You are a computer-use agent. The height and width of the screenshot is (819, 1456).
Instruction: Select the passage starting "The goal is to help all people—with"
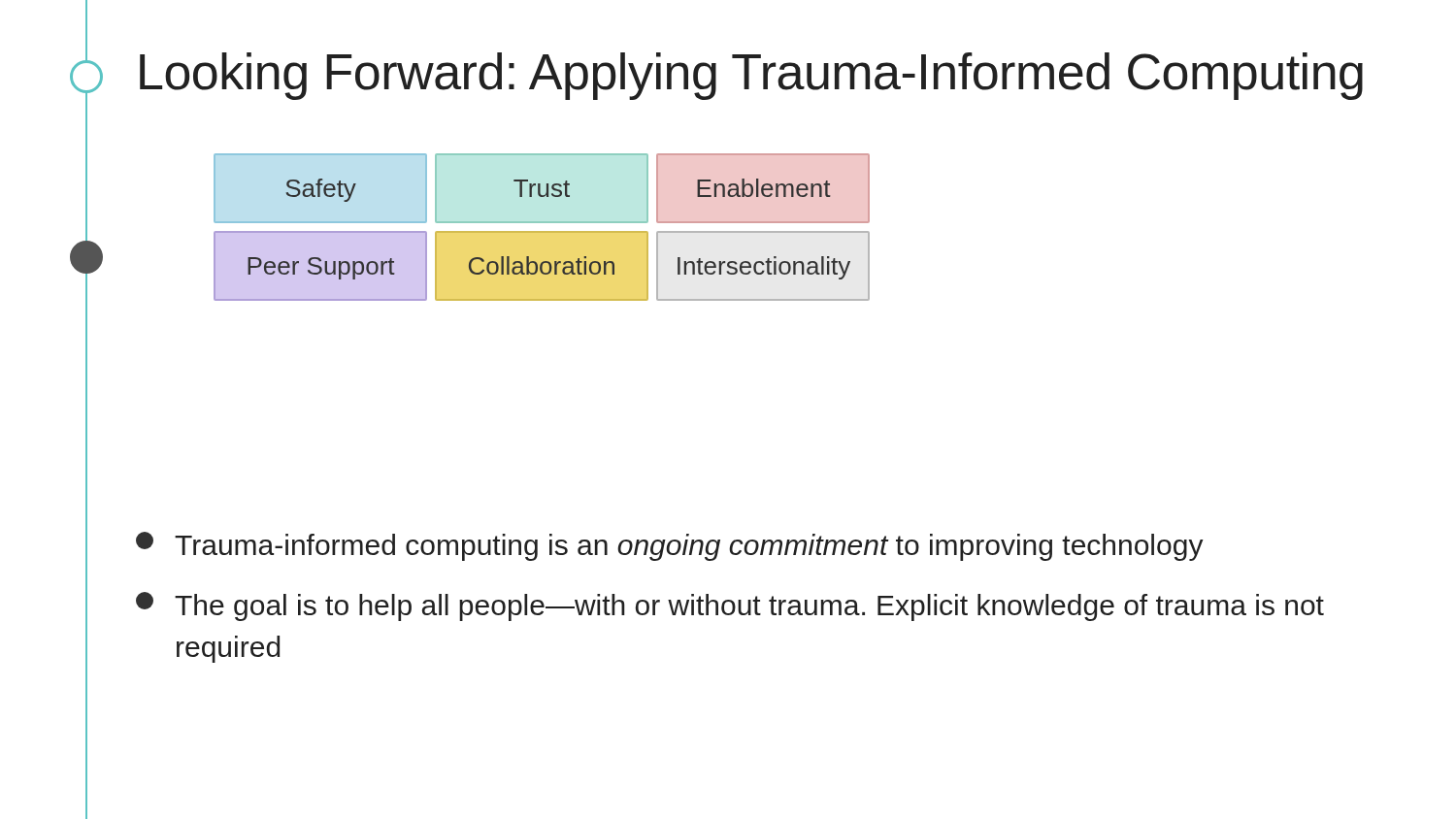pyautogui.click(x=757, y=626)
